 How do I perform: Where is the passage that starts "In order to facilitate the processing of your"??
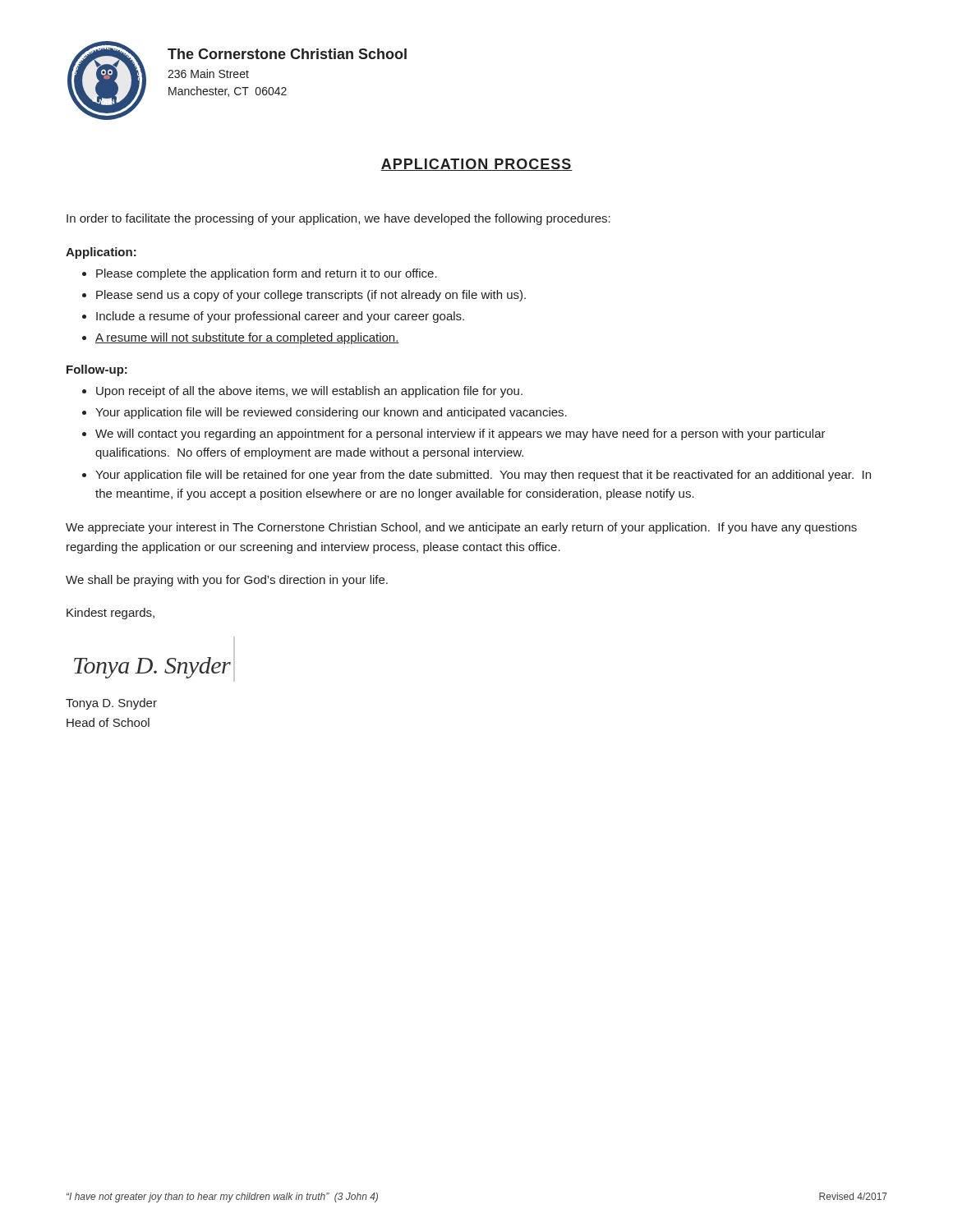pos(338,218)
